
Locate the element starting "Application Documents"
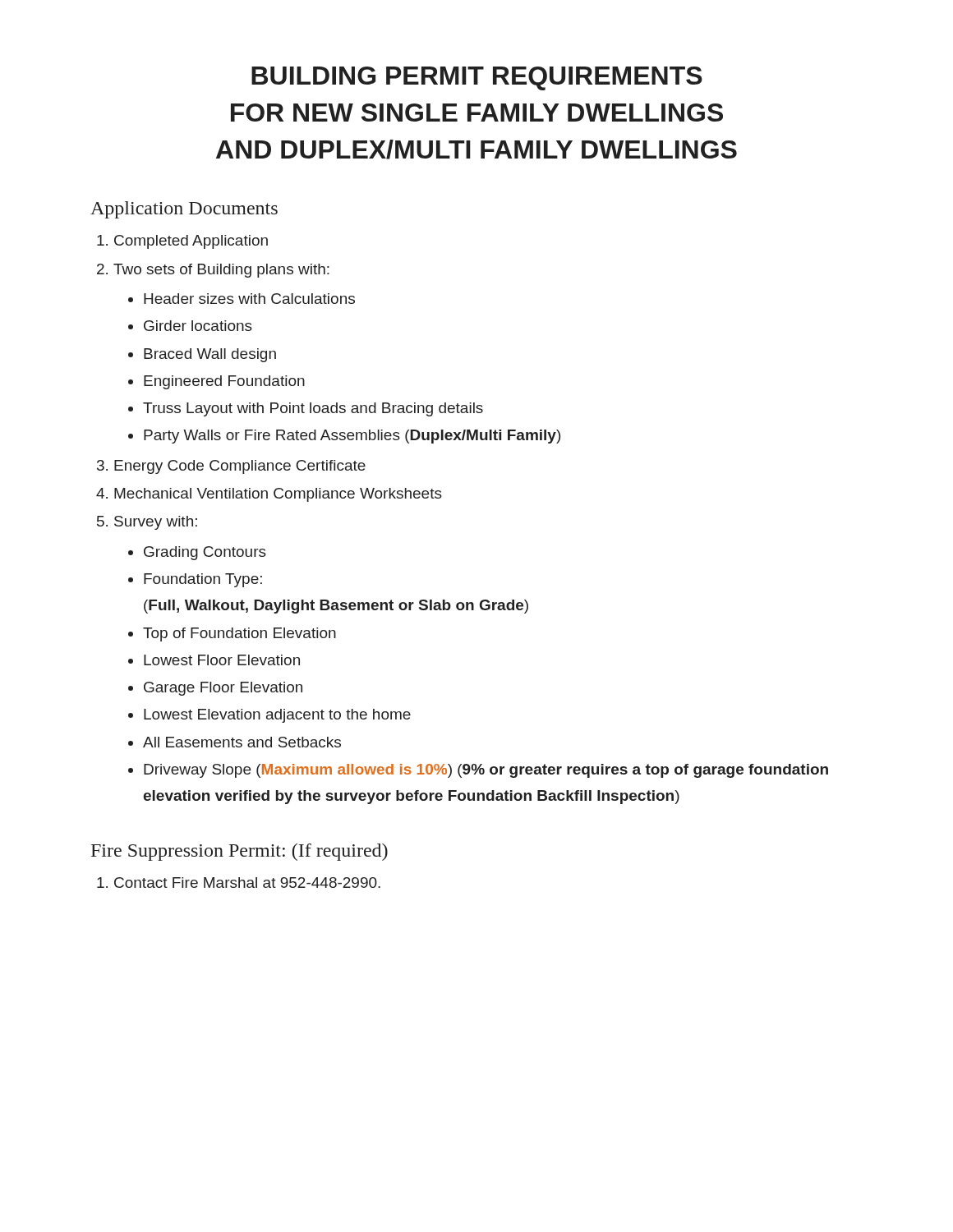click(x=184, y=208)
